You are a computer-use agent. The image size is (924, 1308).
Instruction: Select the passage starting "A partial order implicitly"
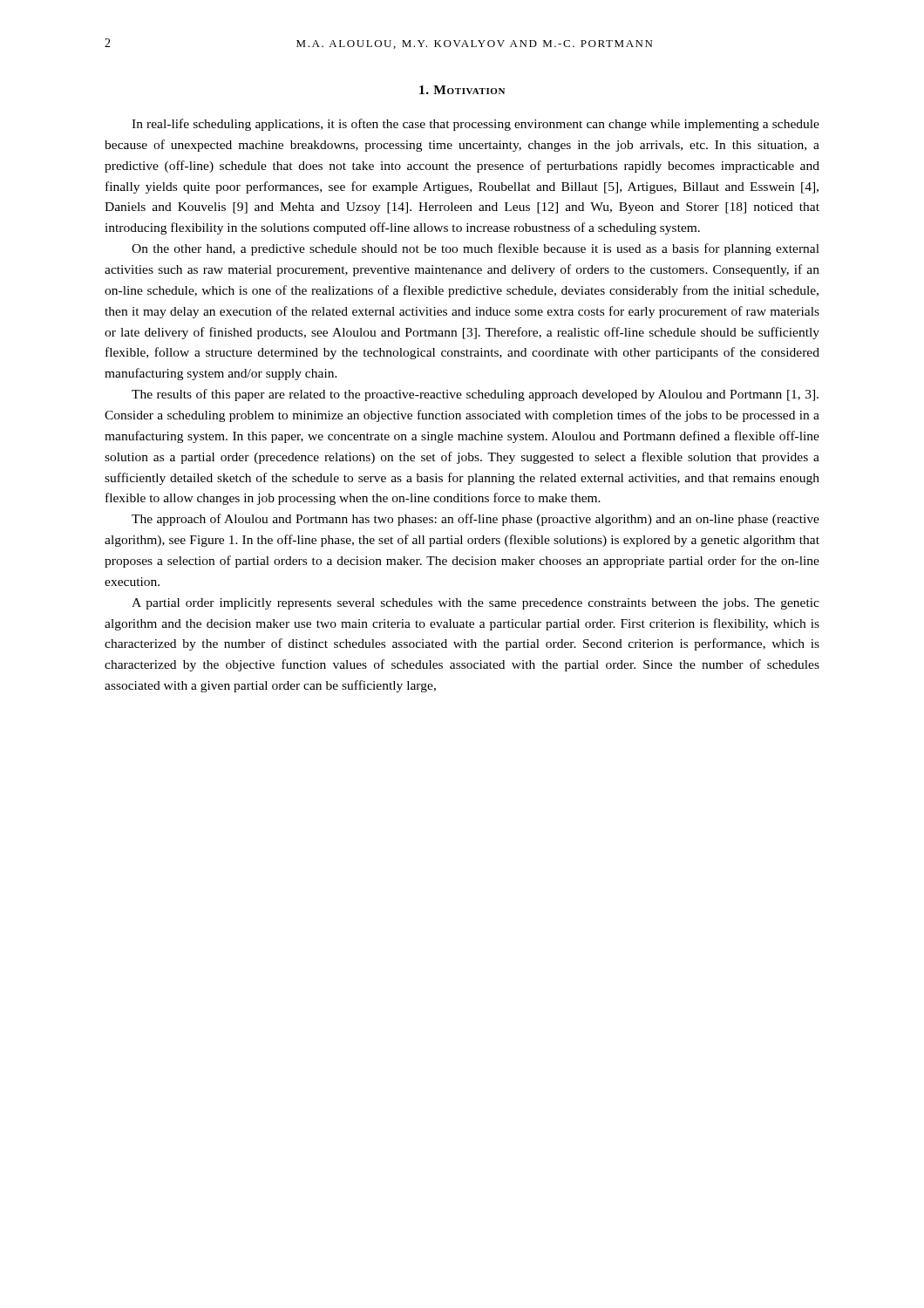[x=462, y=644]
